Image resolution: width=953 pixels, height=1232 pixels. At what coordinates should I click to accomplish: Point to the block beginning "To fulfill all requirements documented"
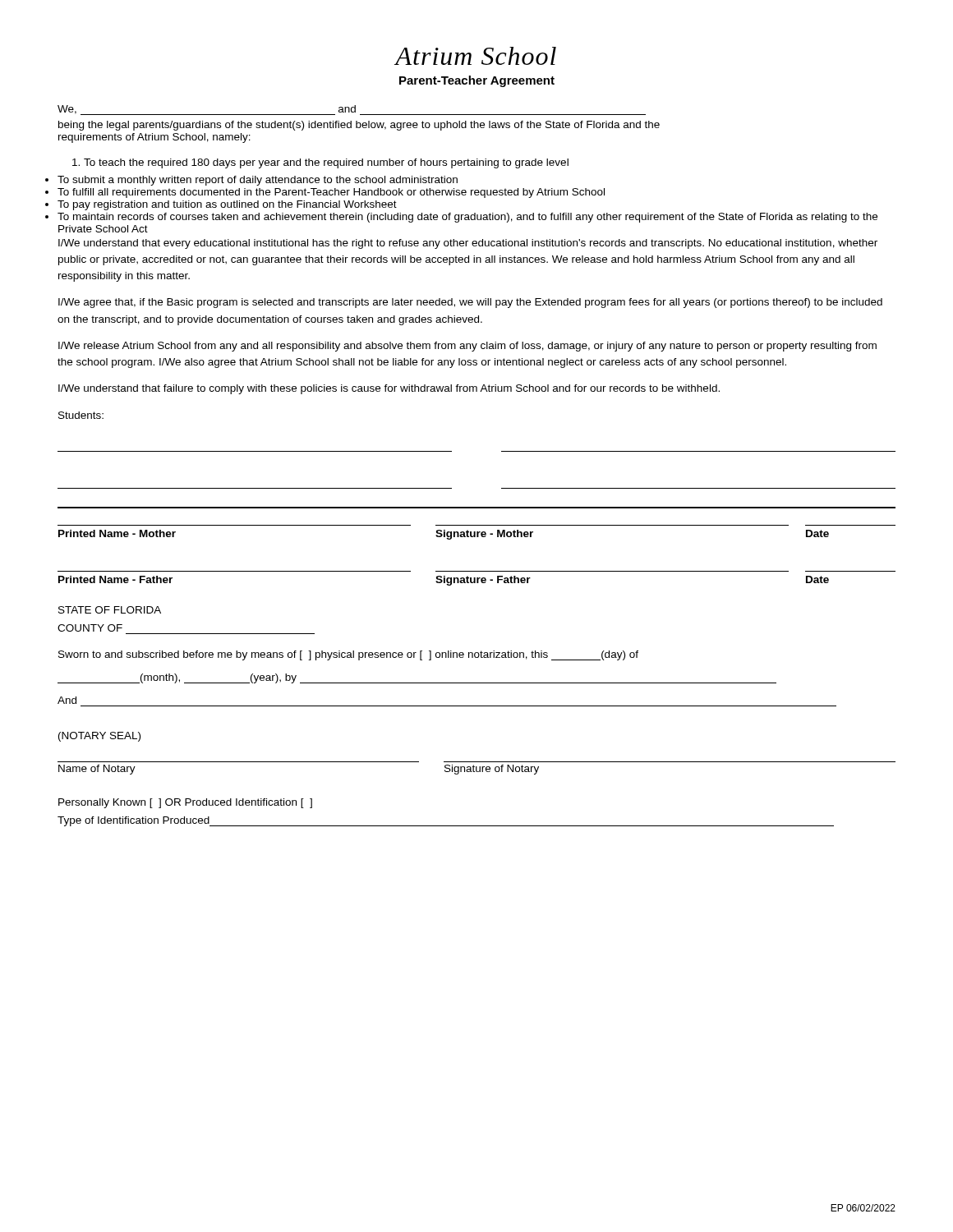click(x=476, y=191)
